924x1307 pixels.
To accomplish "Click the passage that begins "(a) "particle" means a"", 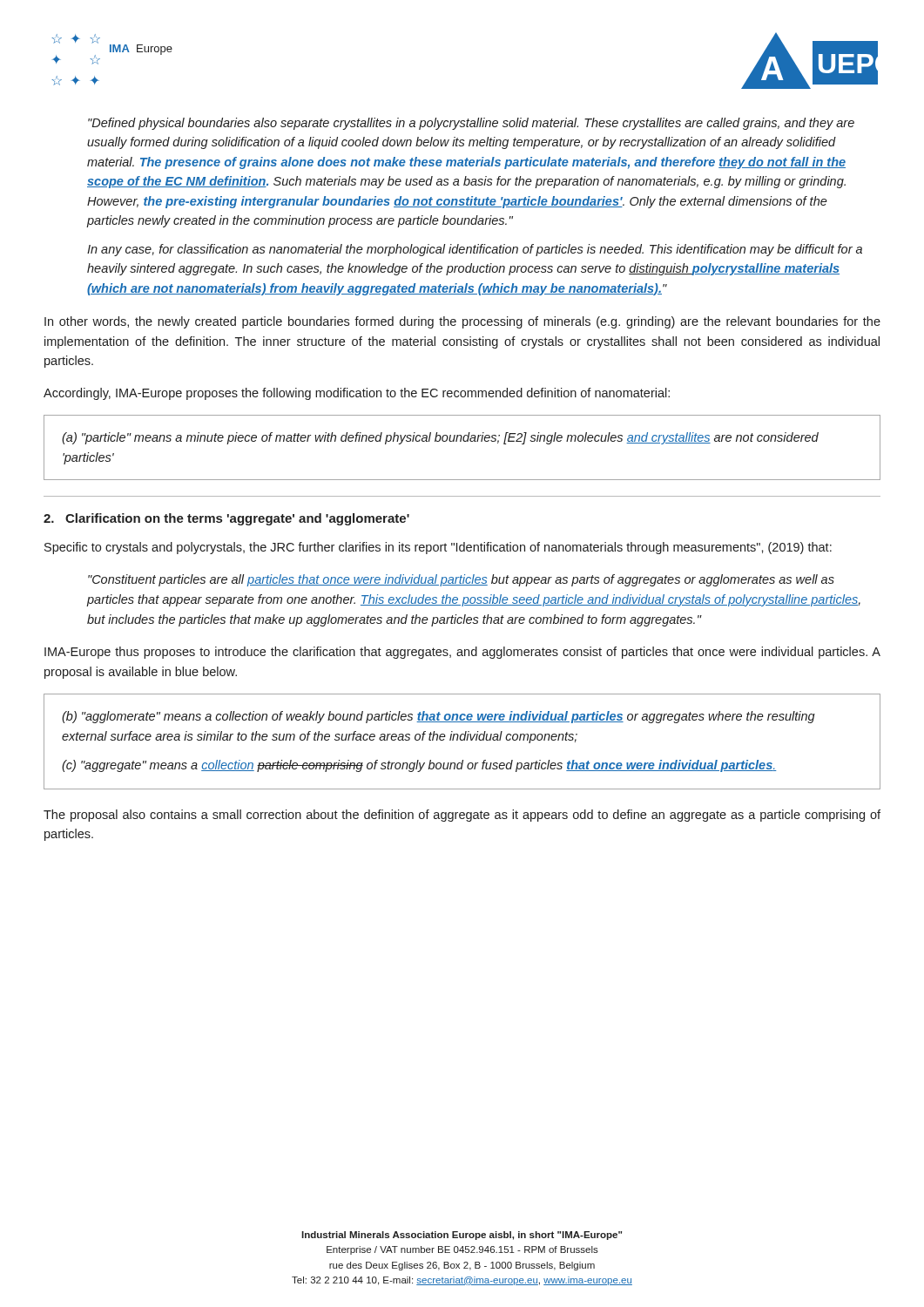I will coord(440,447).
